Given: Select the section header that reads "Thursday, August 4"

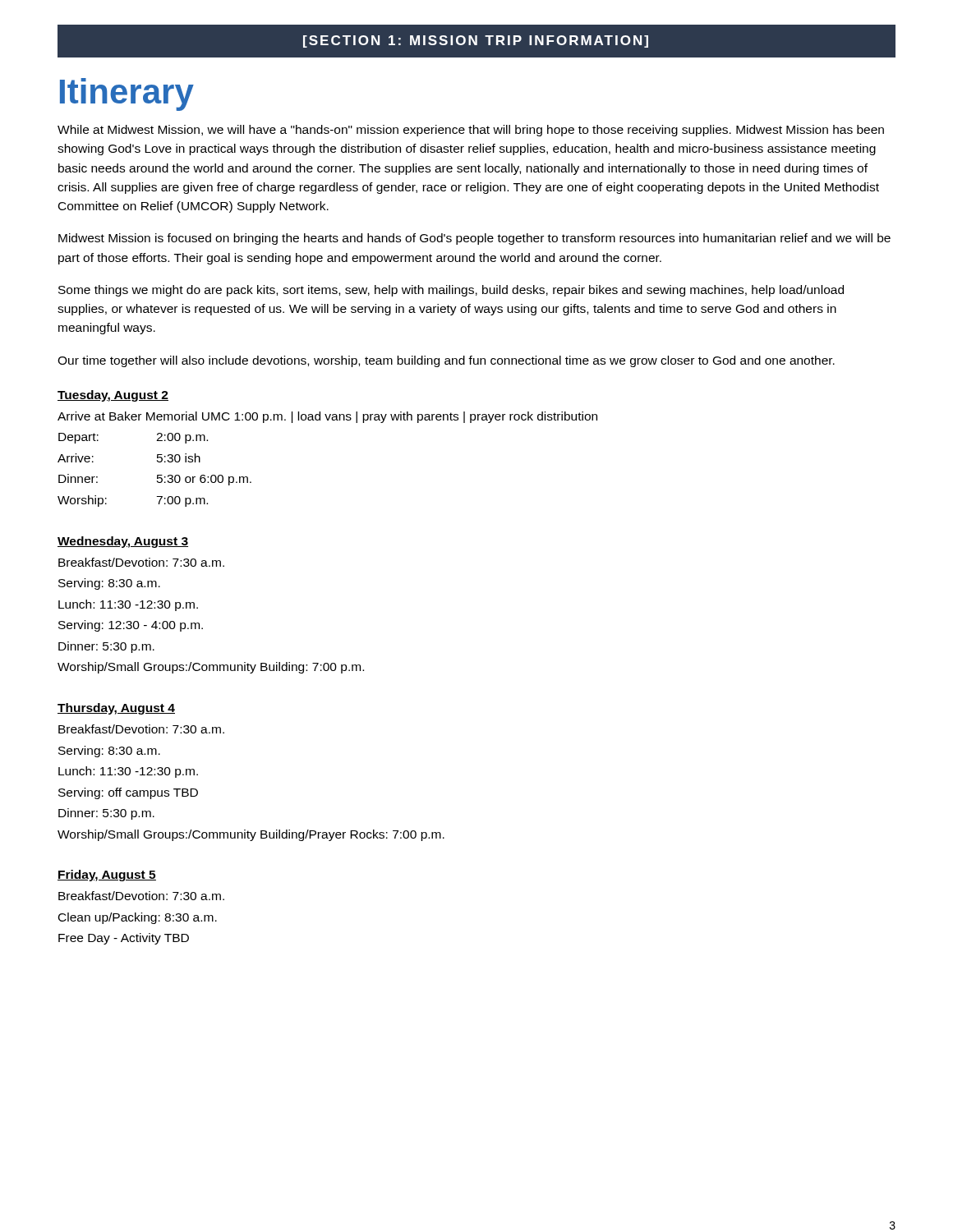Looking at the screenshot, I should click(116, 708).
